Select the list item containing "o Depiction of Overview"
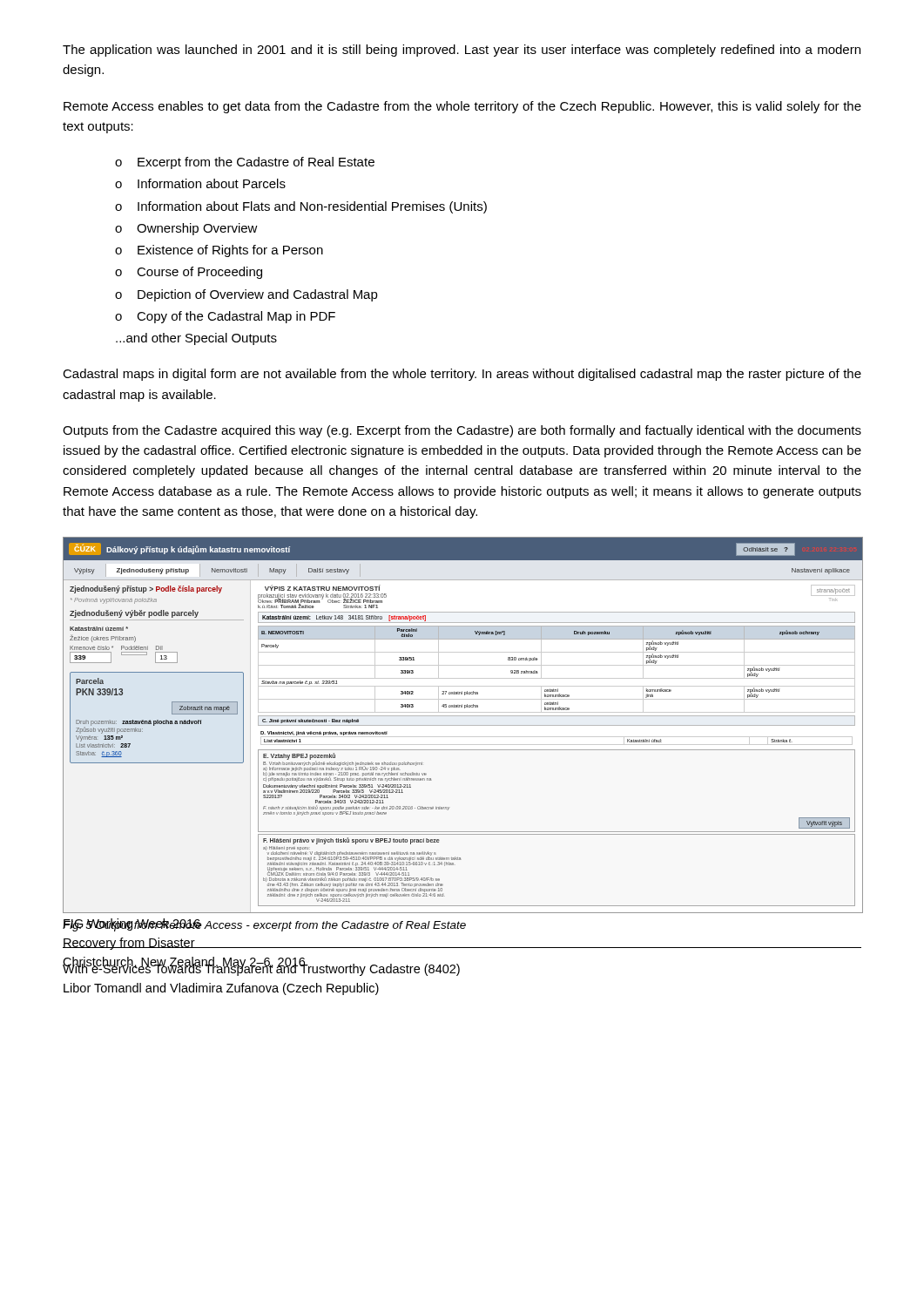Screen dimensions: 1307x924 (246, 294)
